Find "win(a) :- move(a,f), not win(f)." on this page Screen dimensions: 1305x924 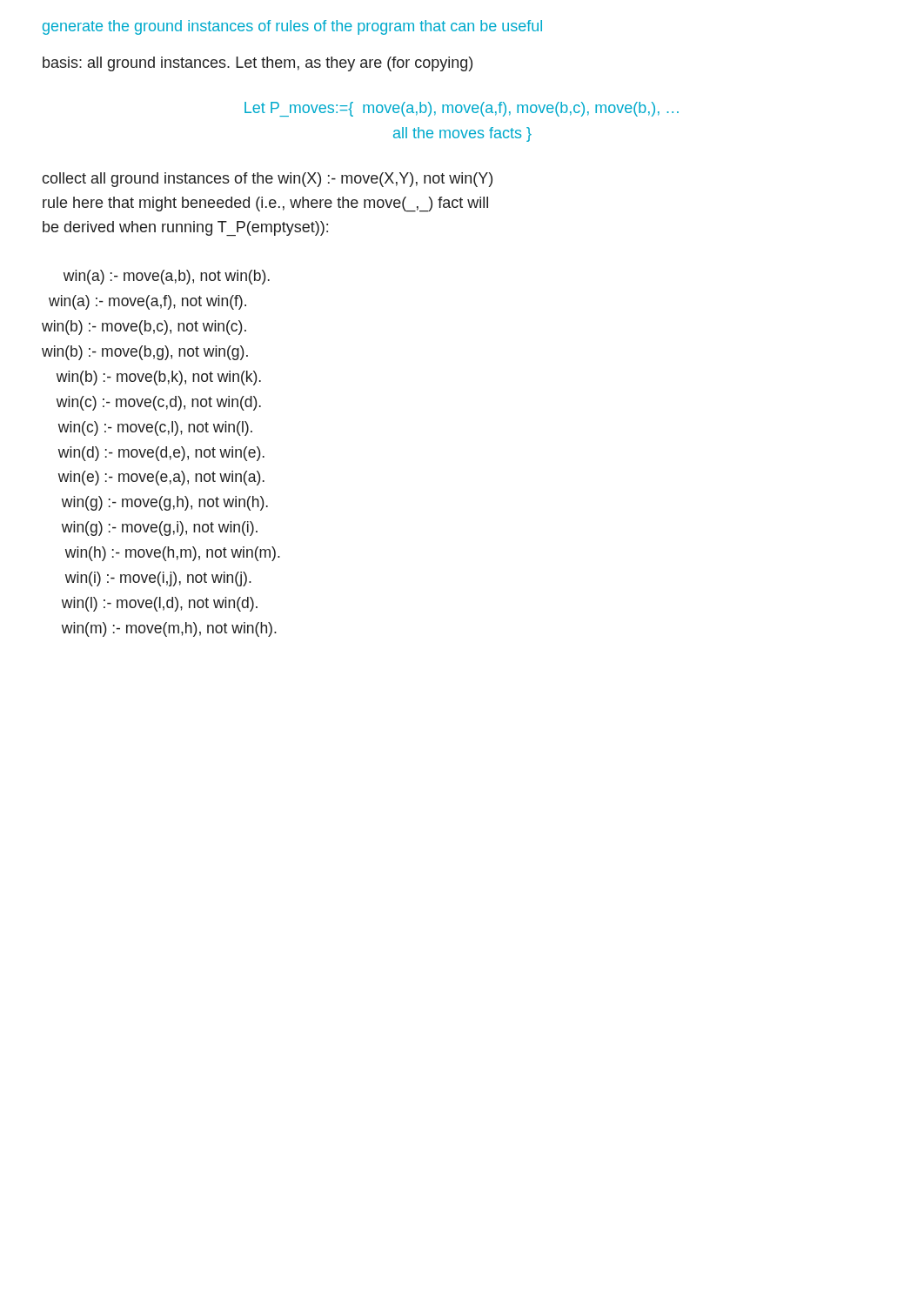(148, 301)
